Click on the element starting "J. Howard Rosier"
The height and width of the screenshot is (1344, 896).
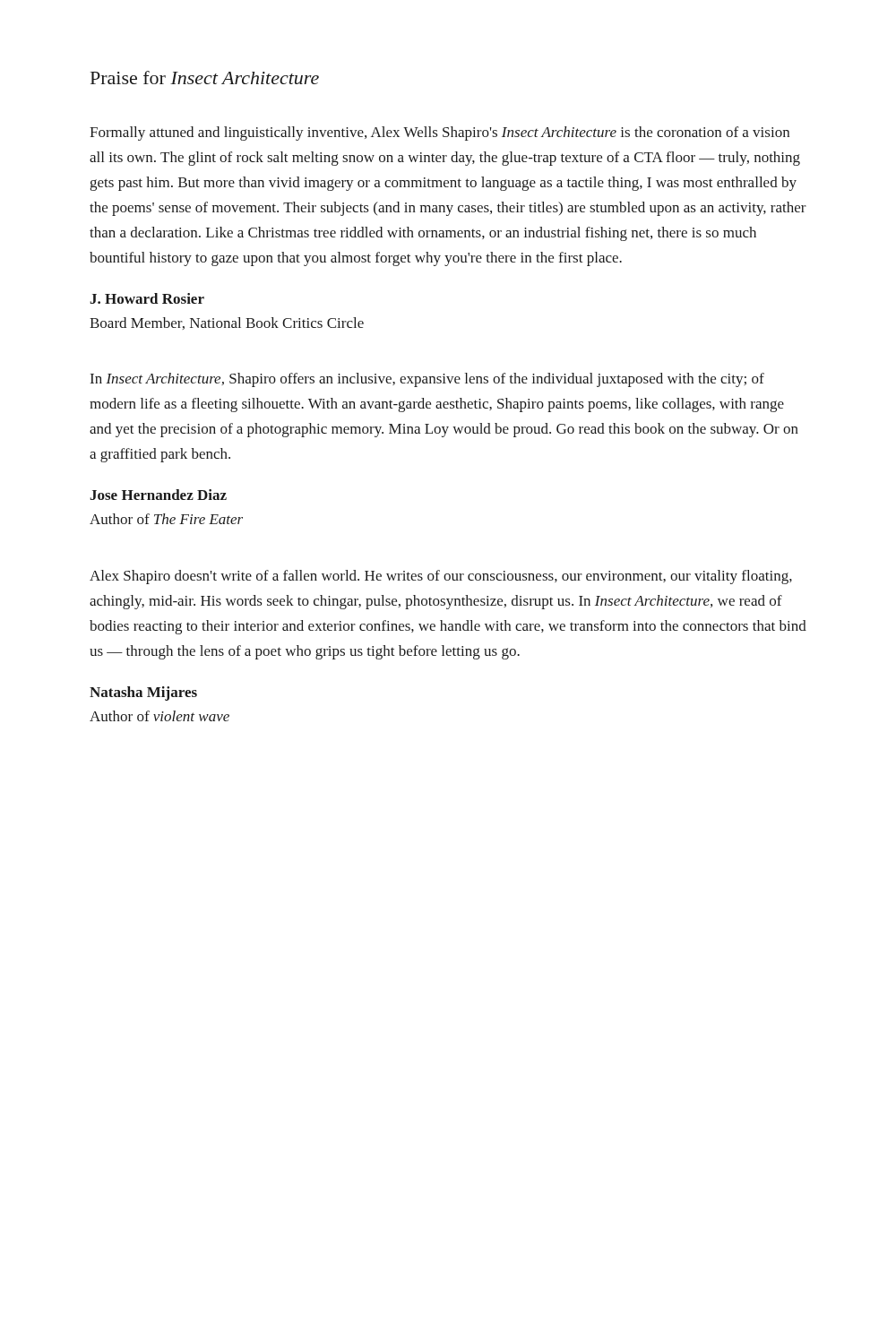coord(147,299)
